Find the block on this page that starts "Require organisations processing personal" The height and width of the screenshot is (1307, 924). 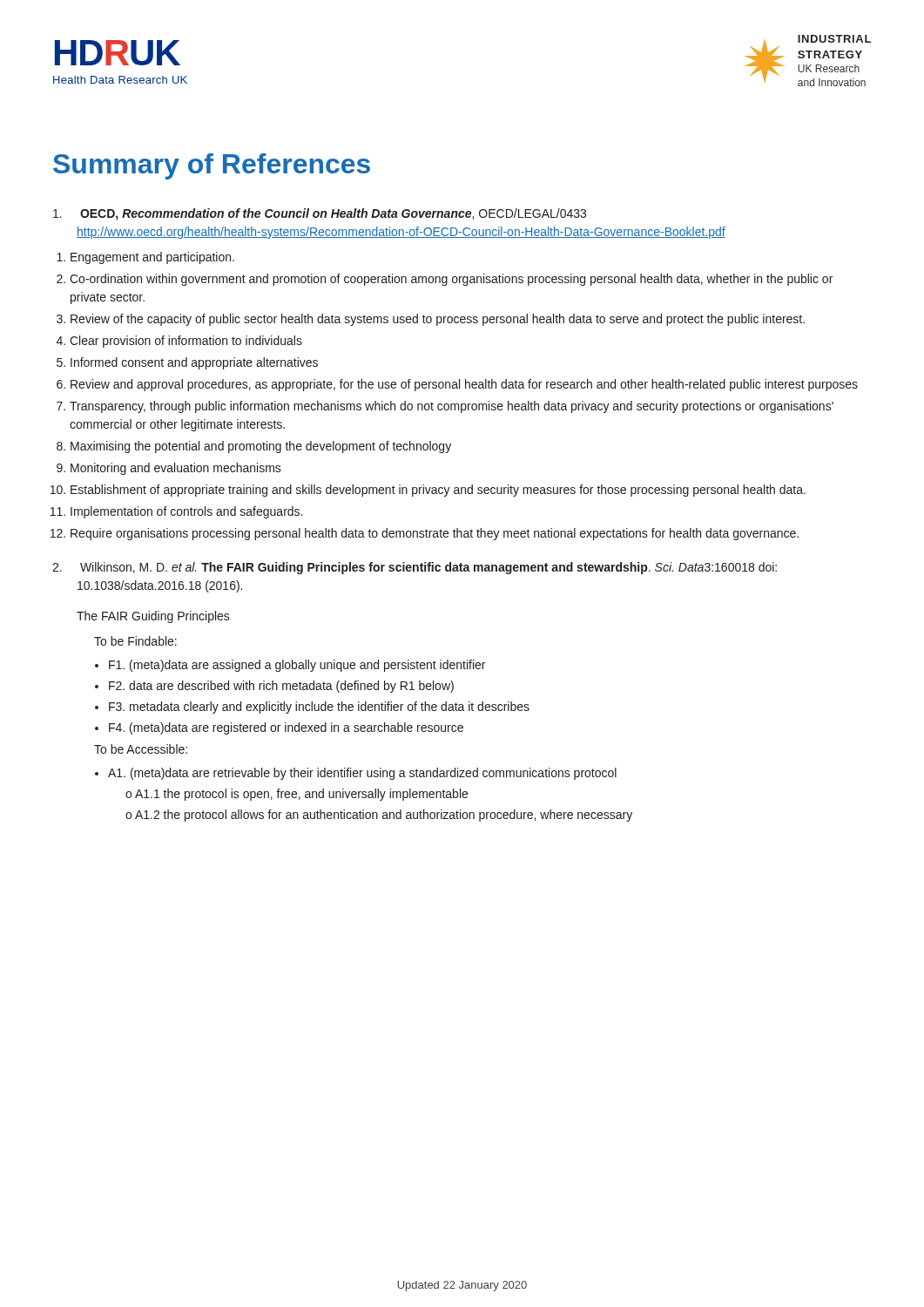pyautogui.click(x=435, y=533)
